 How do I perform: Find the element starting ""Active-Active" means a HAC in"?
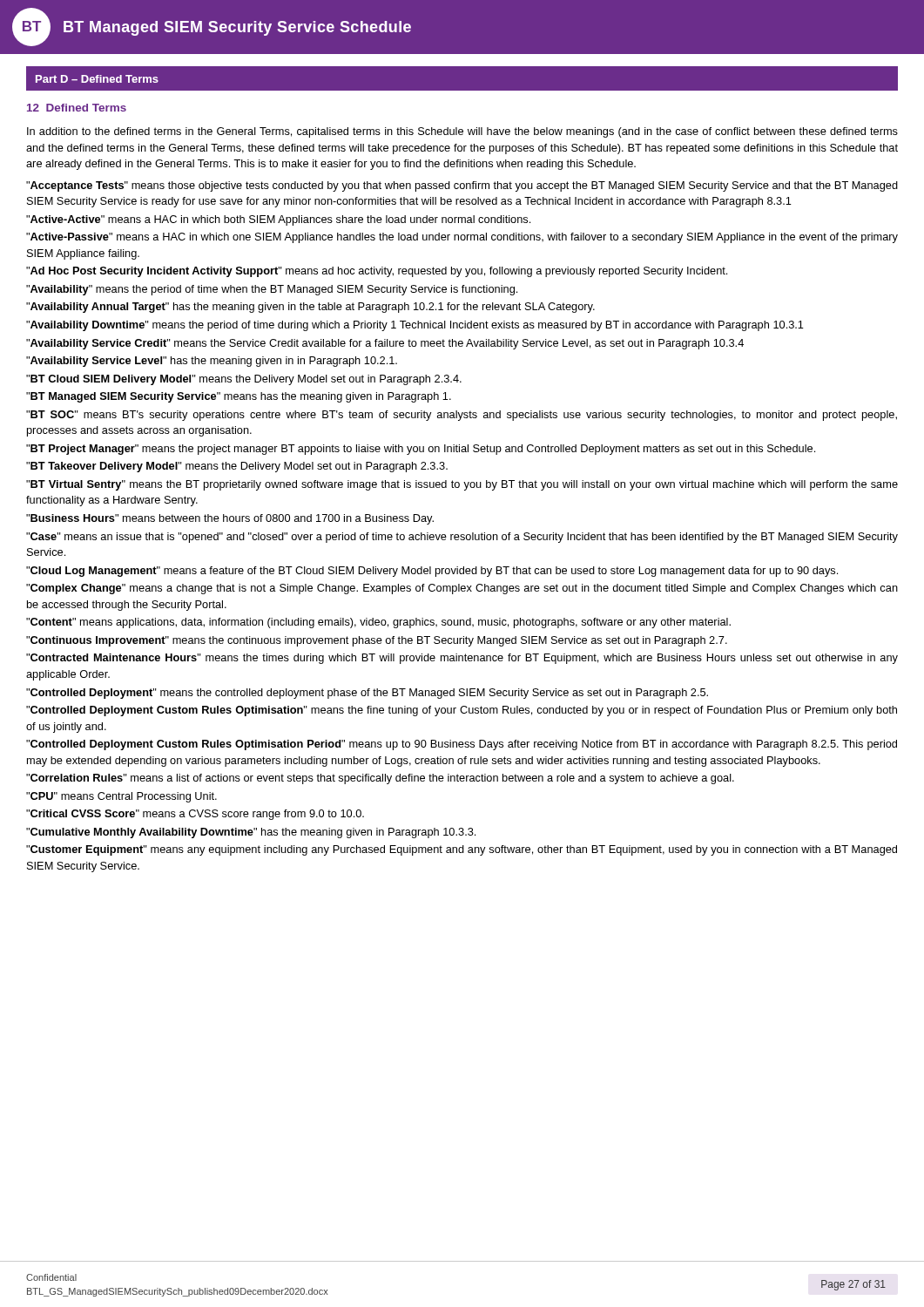(279, 219)
